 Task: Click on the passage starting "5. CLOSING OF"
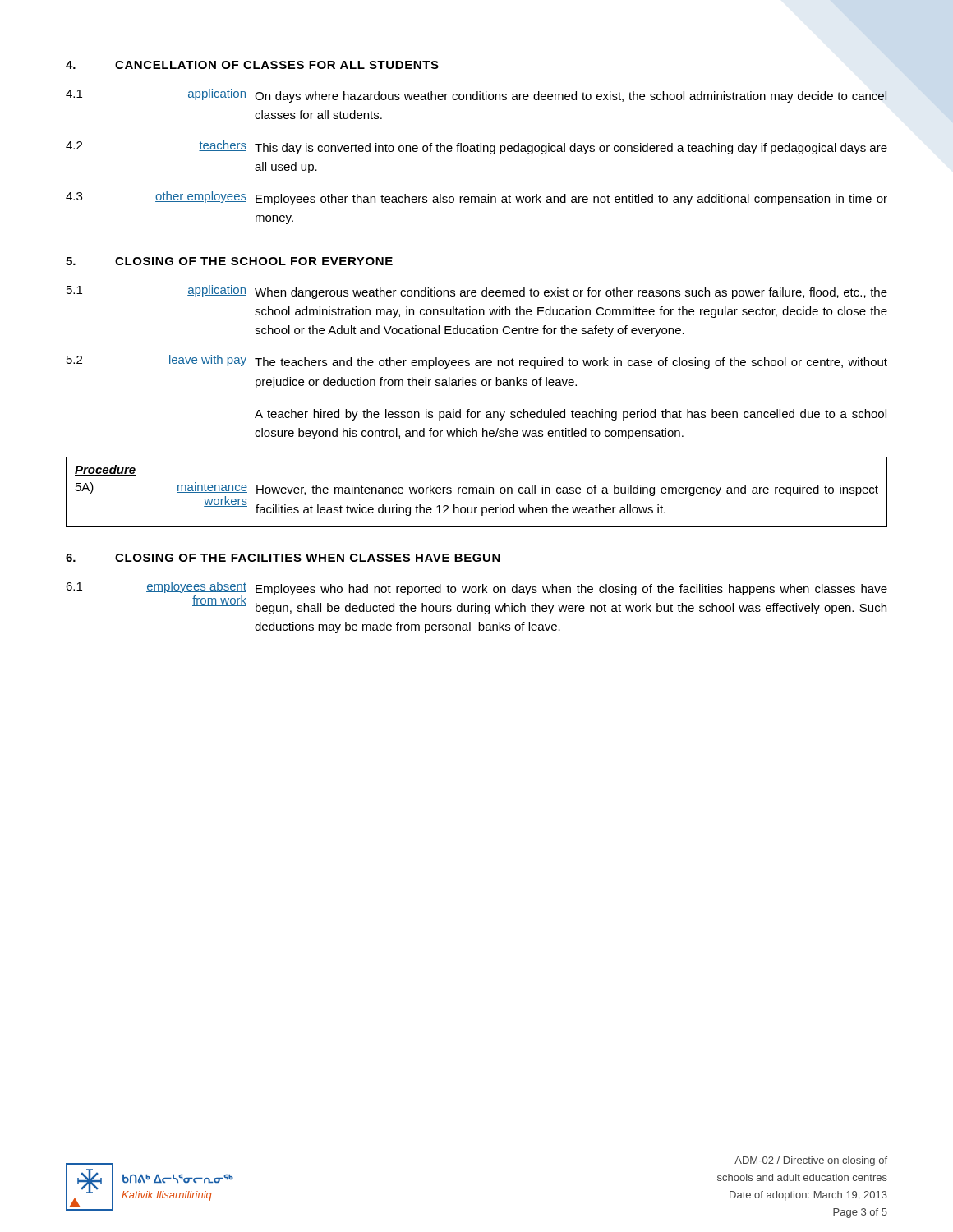tap(230, 260)
